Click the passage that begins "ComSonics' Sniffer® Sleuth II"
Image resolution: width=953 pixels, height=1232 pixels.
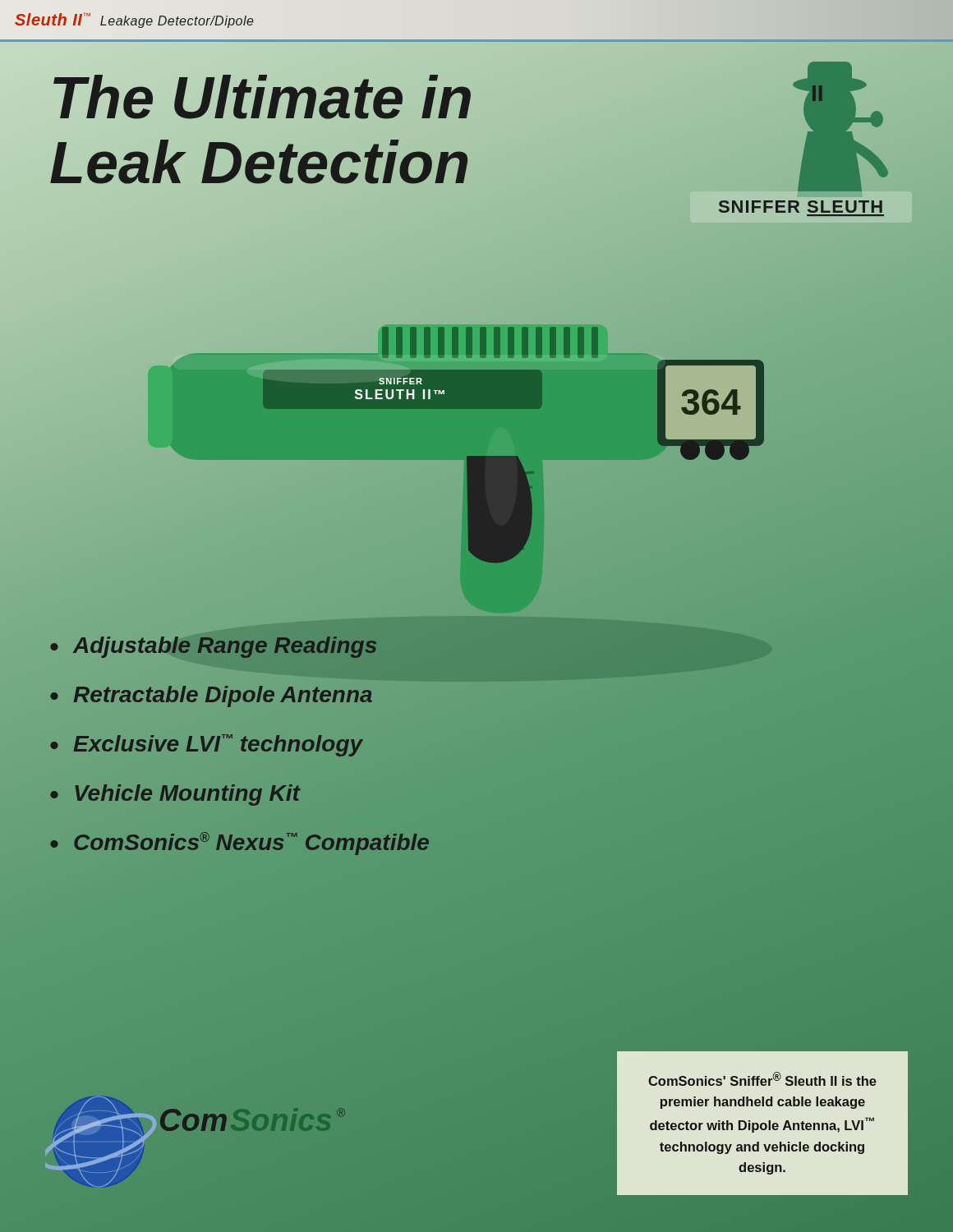pos(762,1123)
